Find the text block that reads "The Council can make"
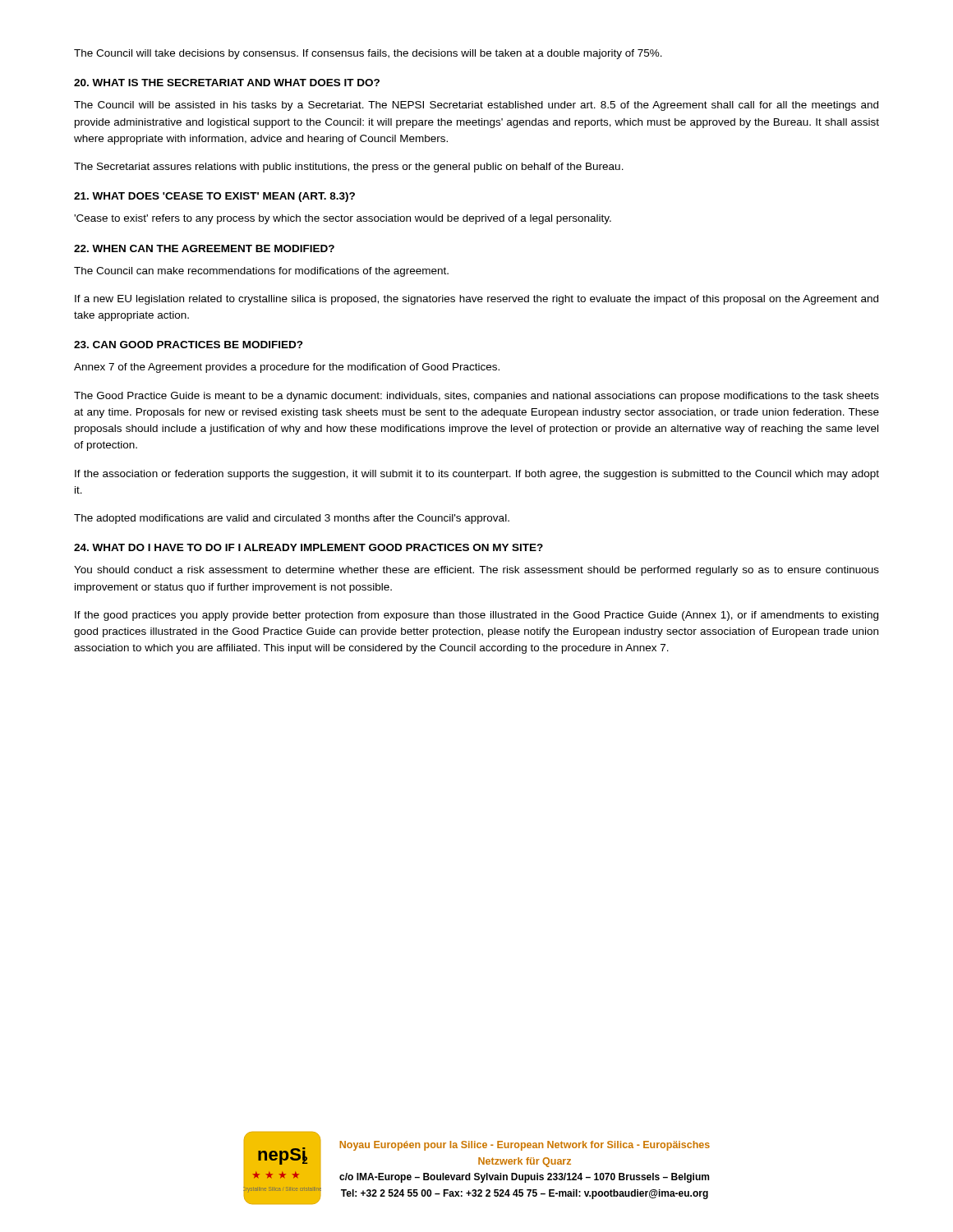Screen dimensions: 1232x953 [x=262, y=270]
